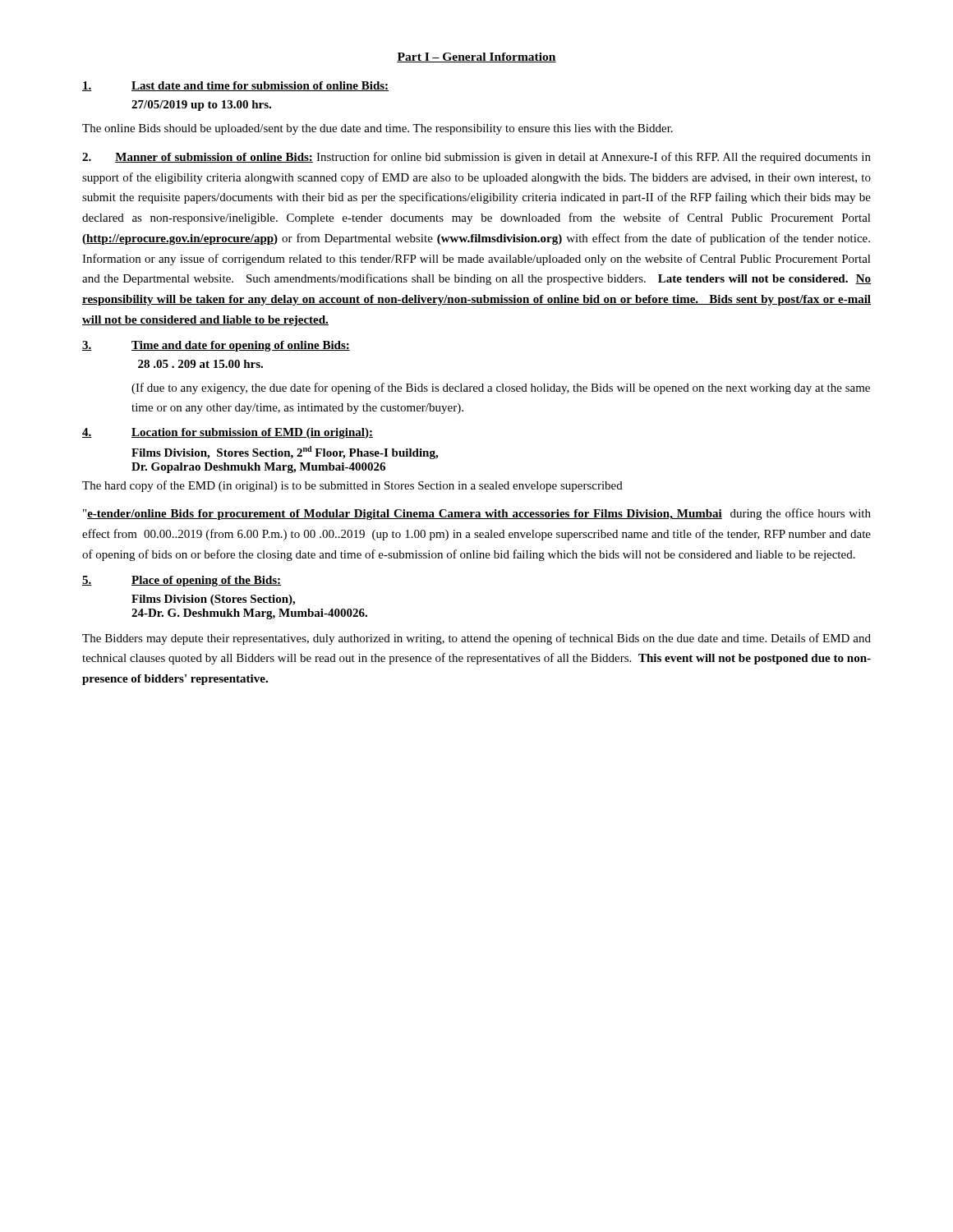Locate the element starting "The online Bids should"
This screenshot has width=953, height=1232.
coord(476,128)
